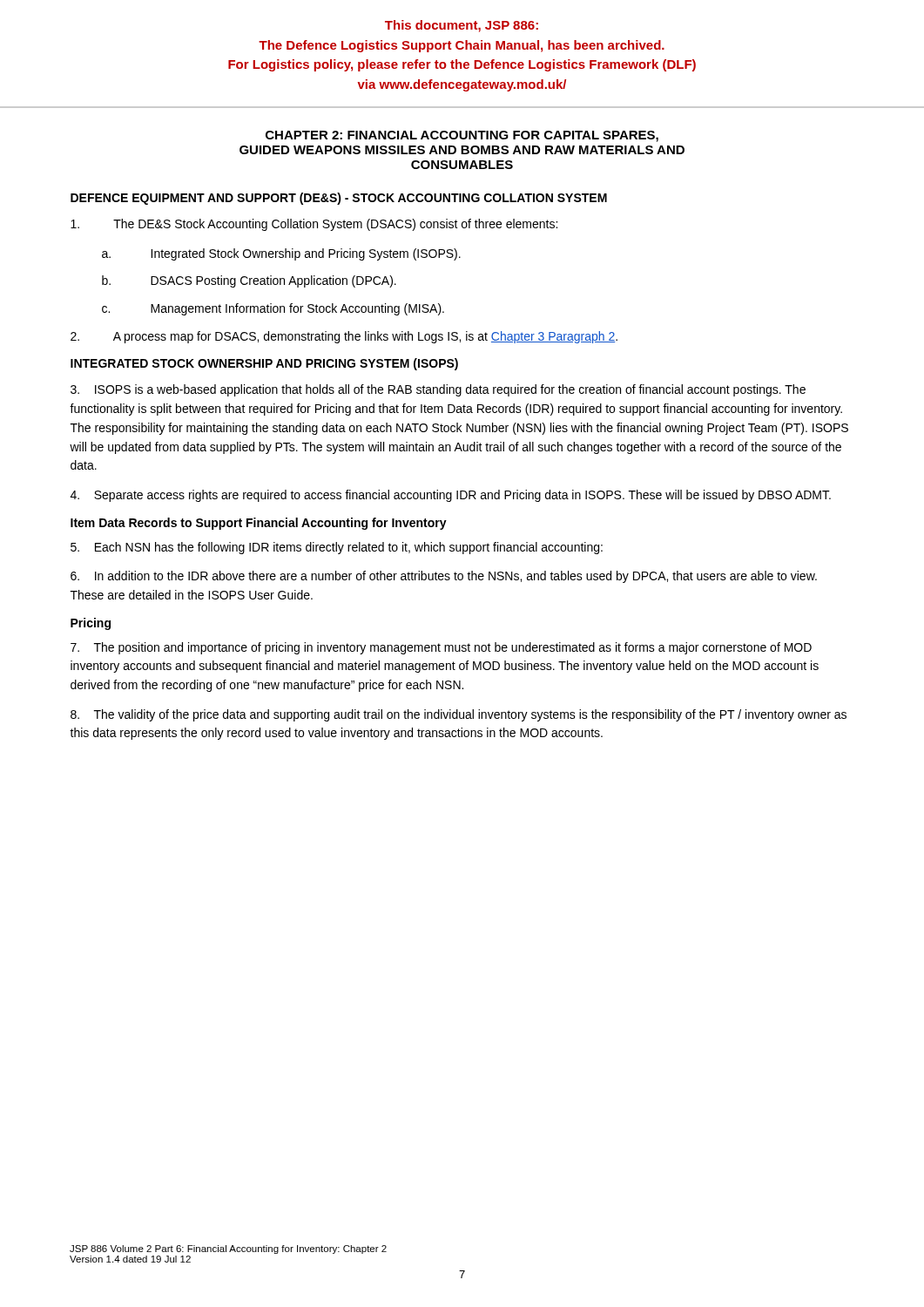Screen dimensions: 1307x924
Task: Locate the text starting "The validity of the price data and"
Action: click(459, 724)
